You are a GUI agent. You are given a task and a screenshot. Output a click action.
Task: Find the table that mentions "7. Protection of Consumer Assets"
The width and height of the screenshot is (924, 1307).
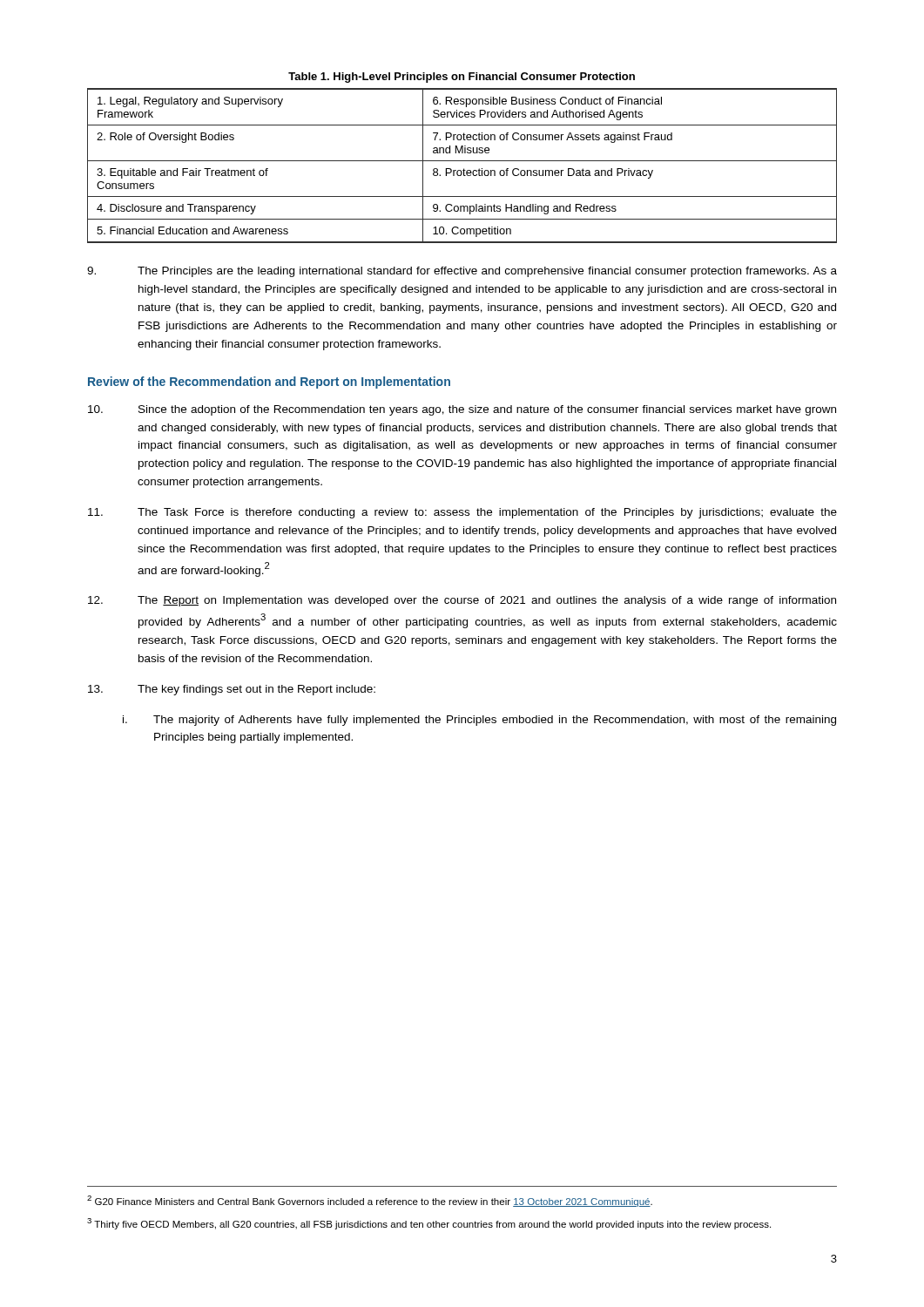(462, 166)
